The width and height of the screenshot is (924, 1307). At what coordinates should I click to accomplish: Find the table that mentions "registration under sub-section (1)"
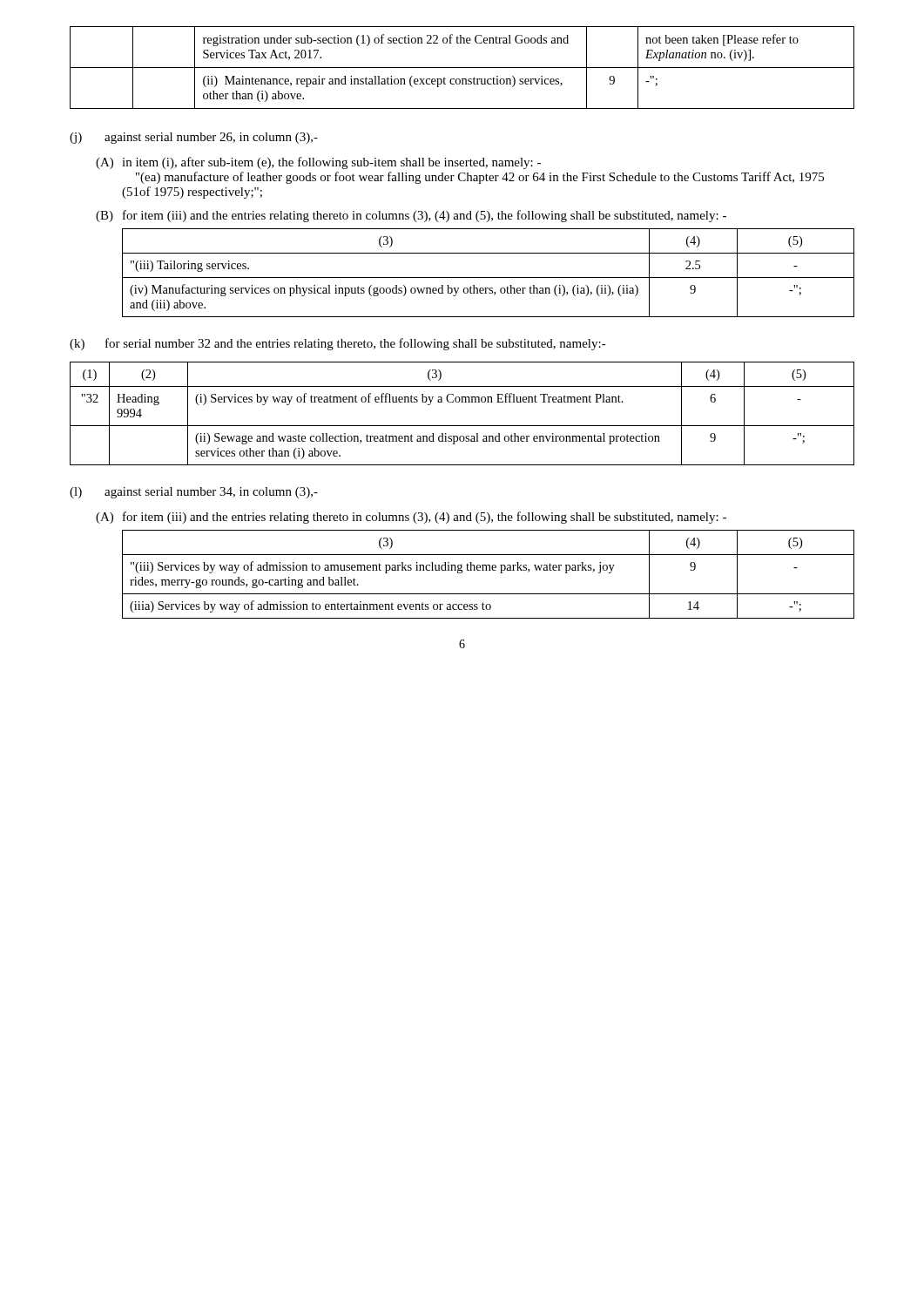point(462,68)
